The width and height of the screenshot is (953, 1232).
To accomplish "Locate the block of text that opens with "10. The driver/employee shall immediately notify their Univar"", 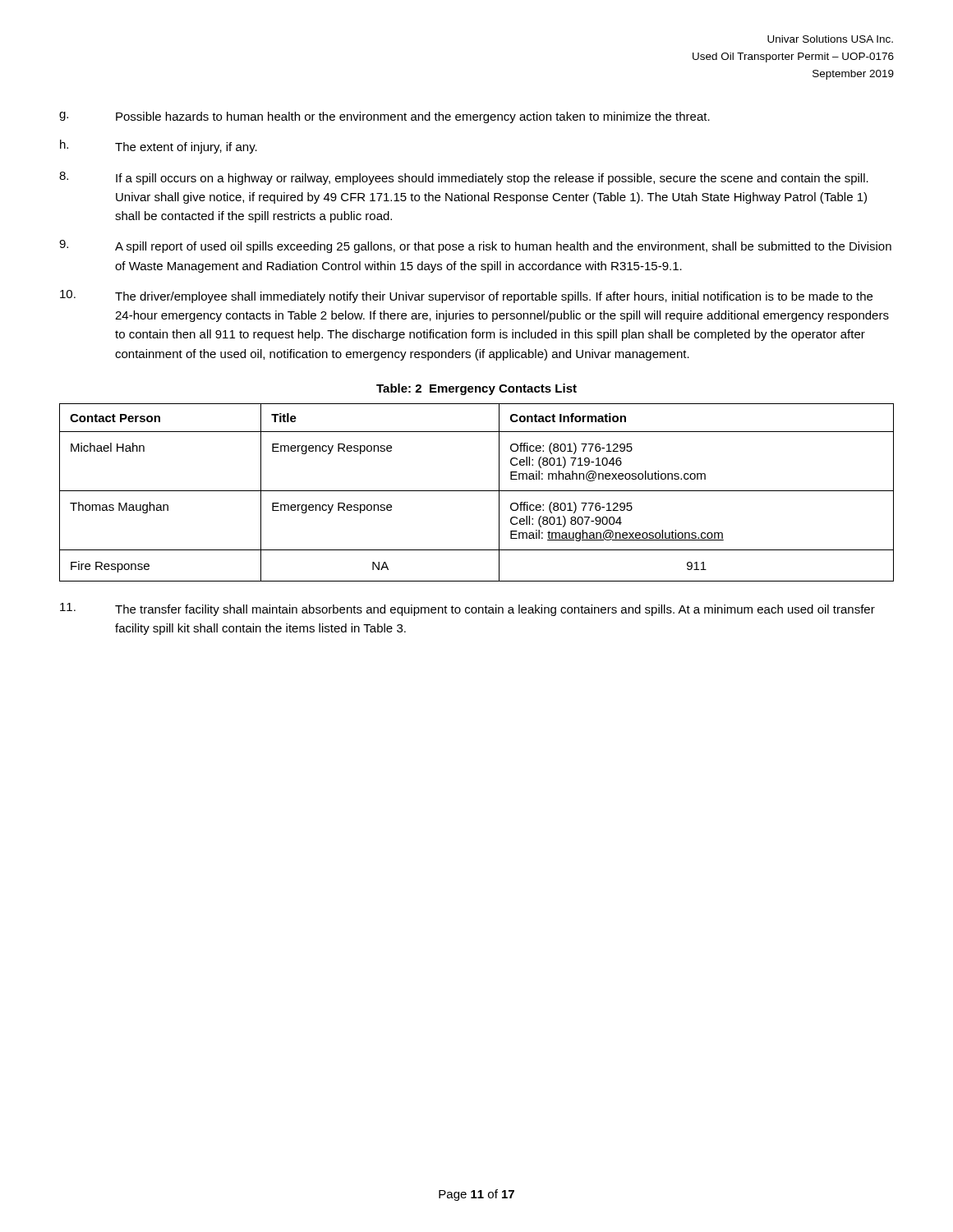I will point(476,325).
